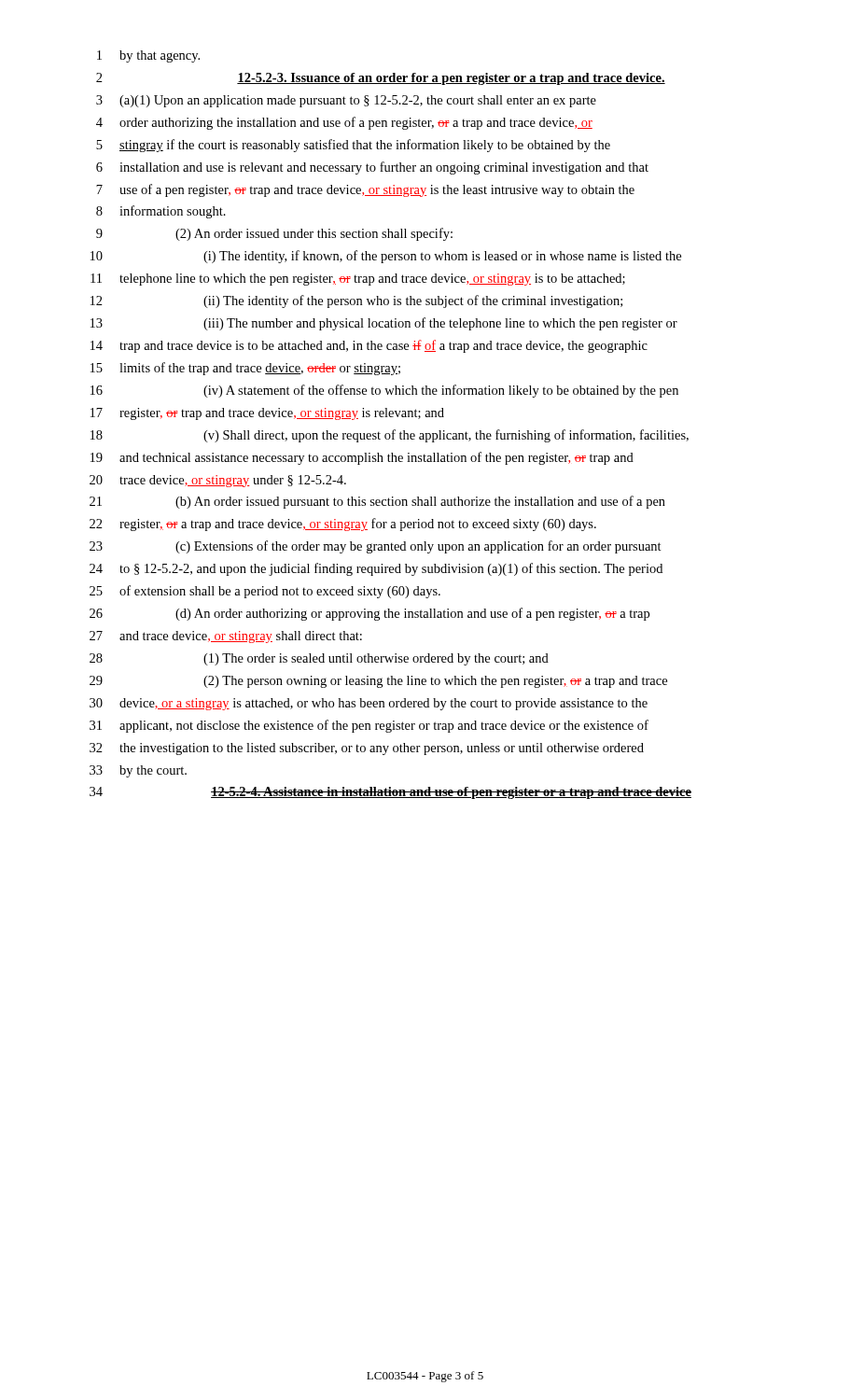Viewport: 850px width, 1400px height.
Task: Click on the text block that says "17 register, or trap and trace device,"
Action: tap(425, 413)
